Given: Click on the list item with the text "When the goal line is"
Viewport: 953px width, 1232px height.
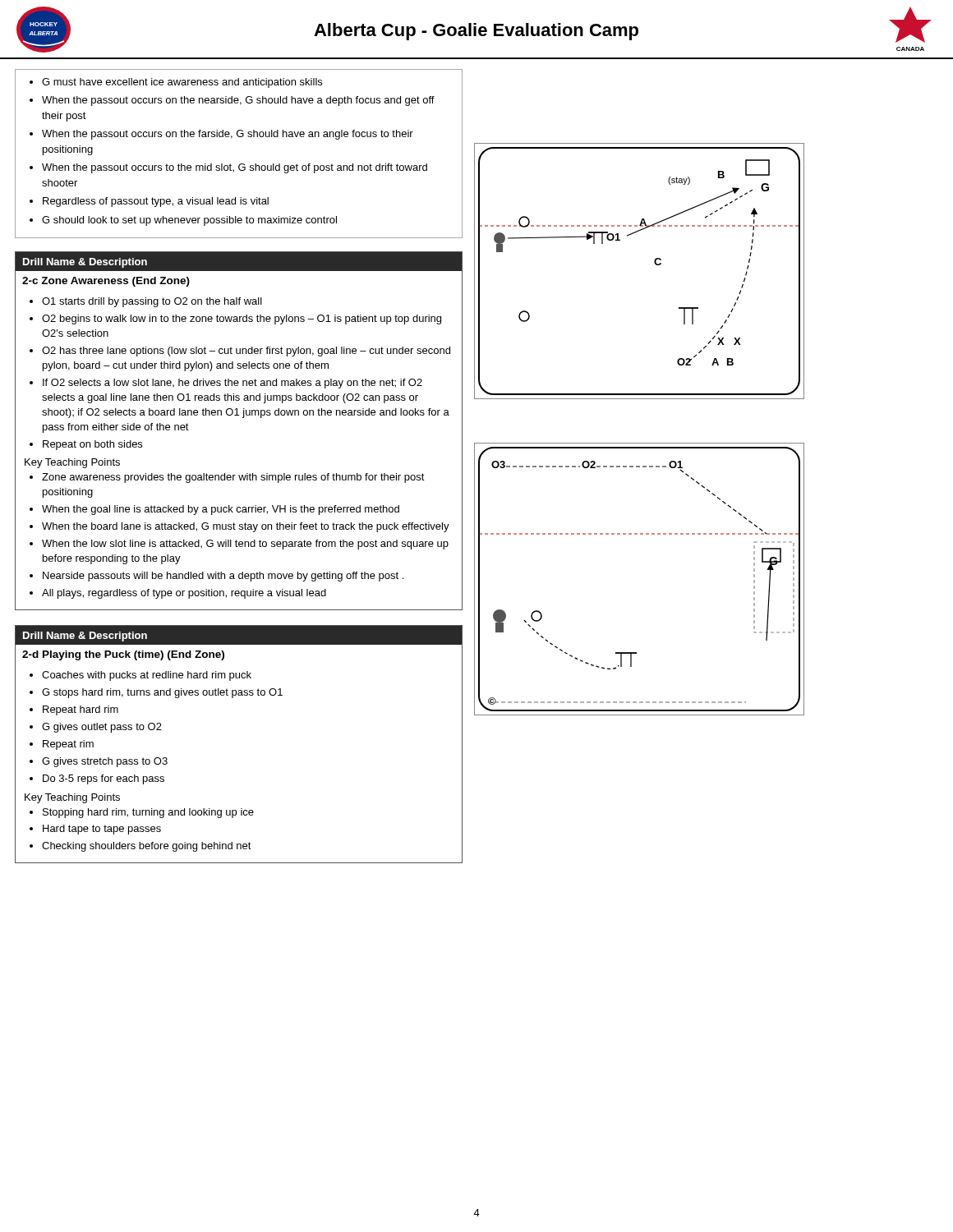Looking at the screenshot, I should click(x=221, y=509).
